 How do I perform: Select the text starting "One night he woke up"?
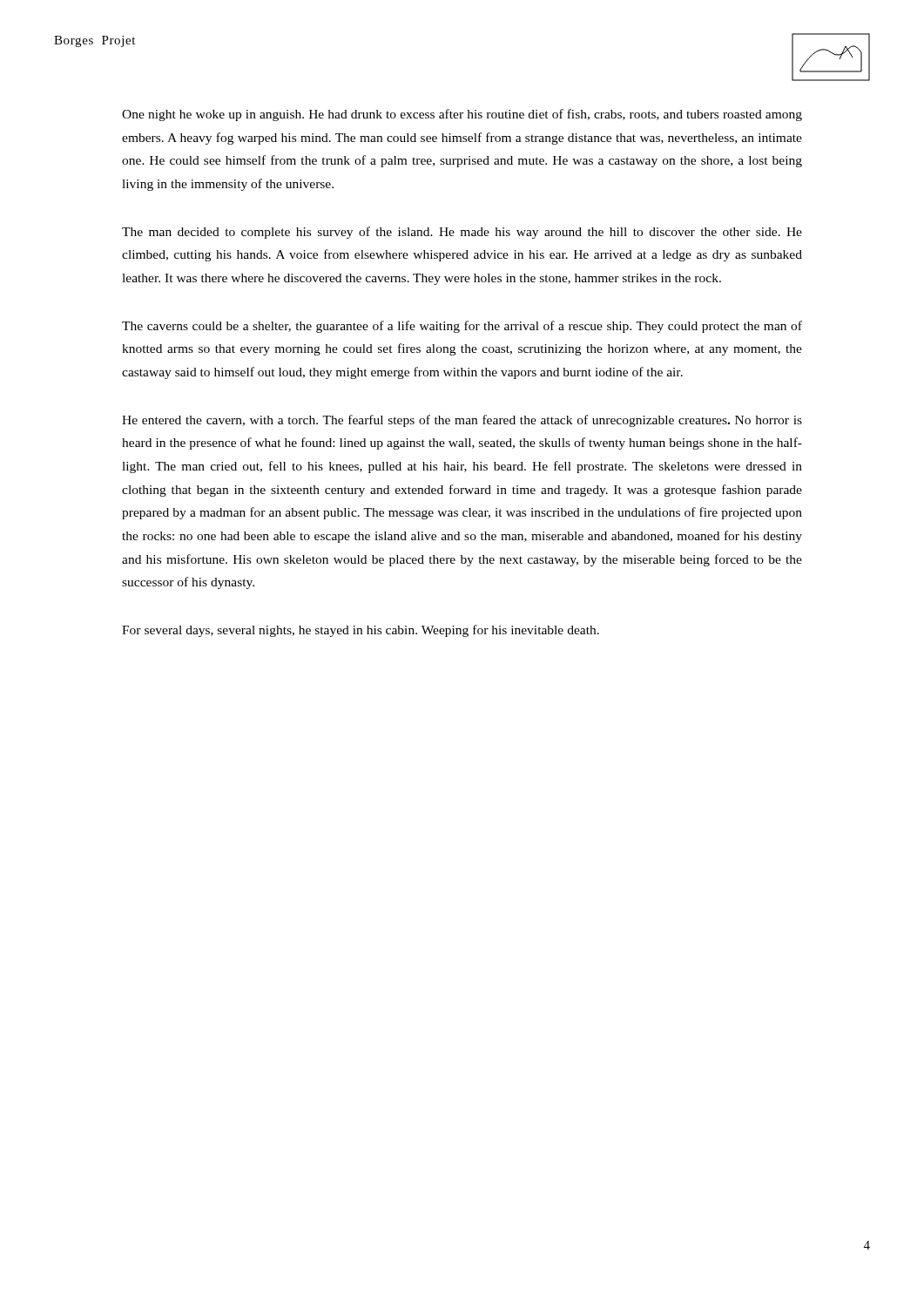point(462,149)
